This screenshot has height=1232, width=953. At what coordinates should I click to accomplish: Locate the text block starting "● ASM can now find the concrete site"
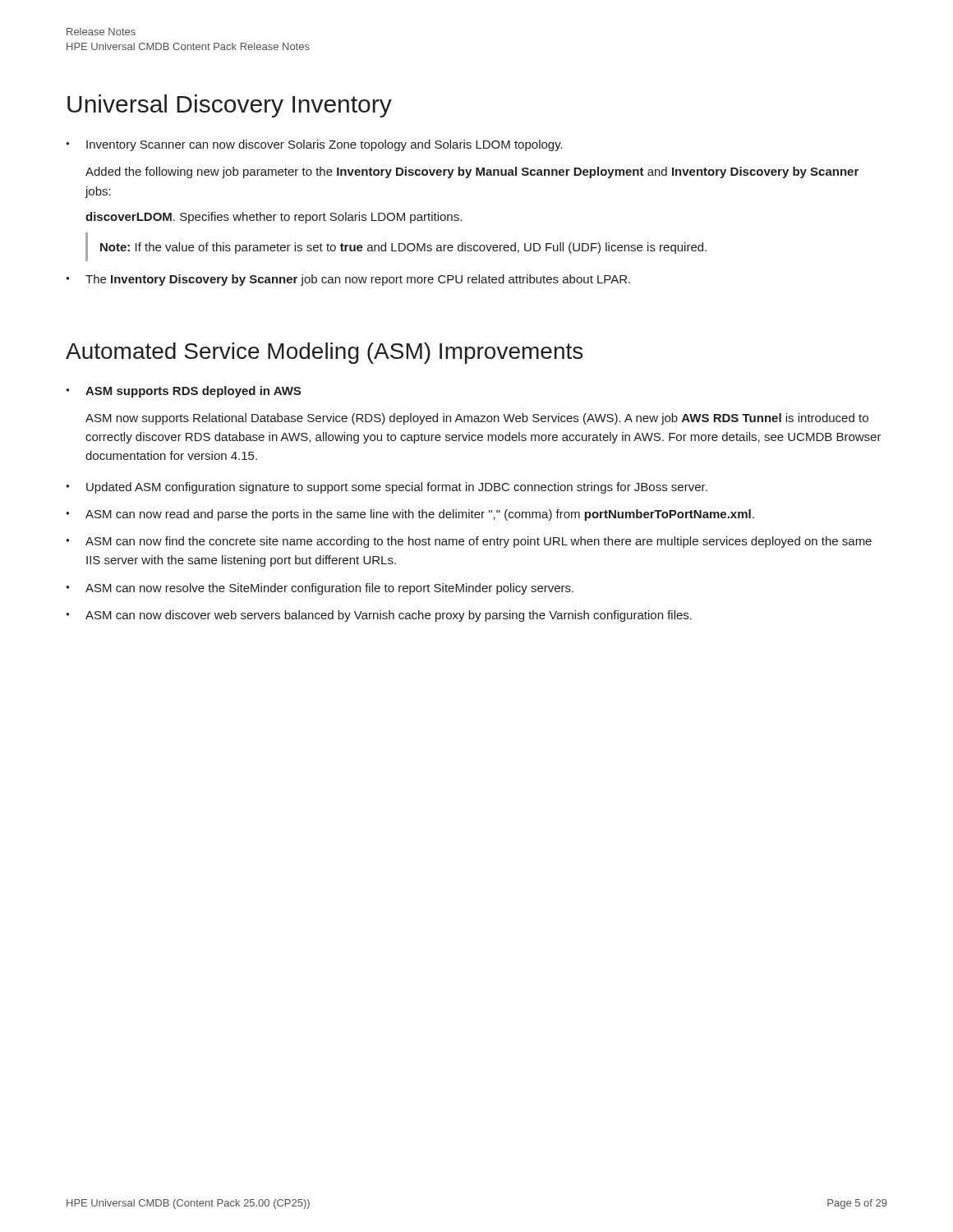pos(476,550)
